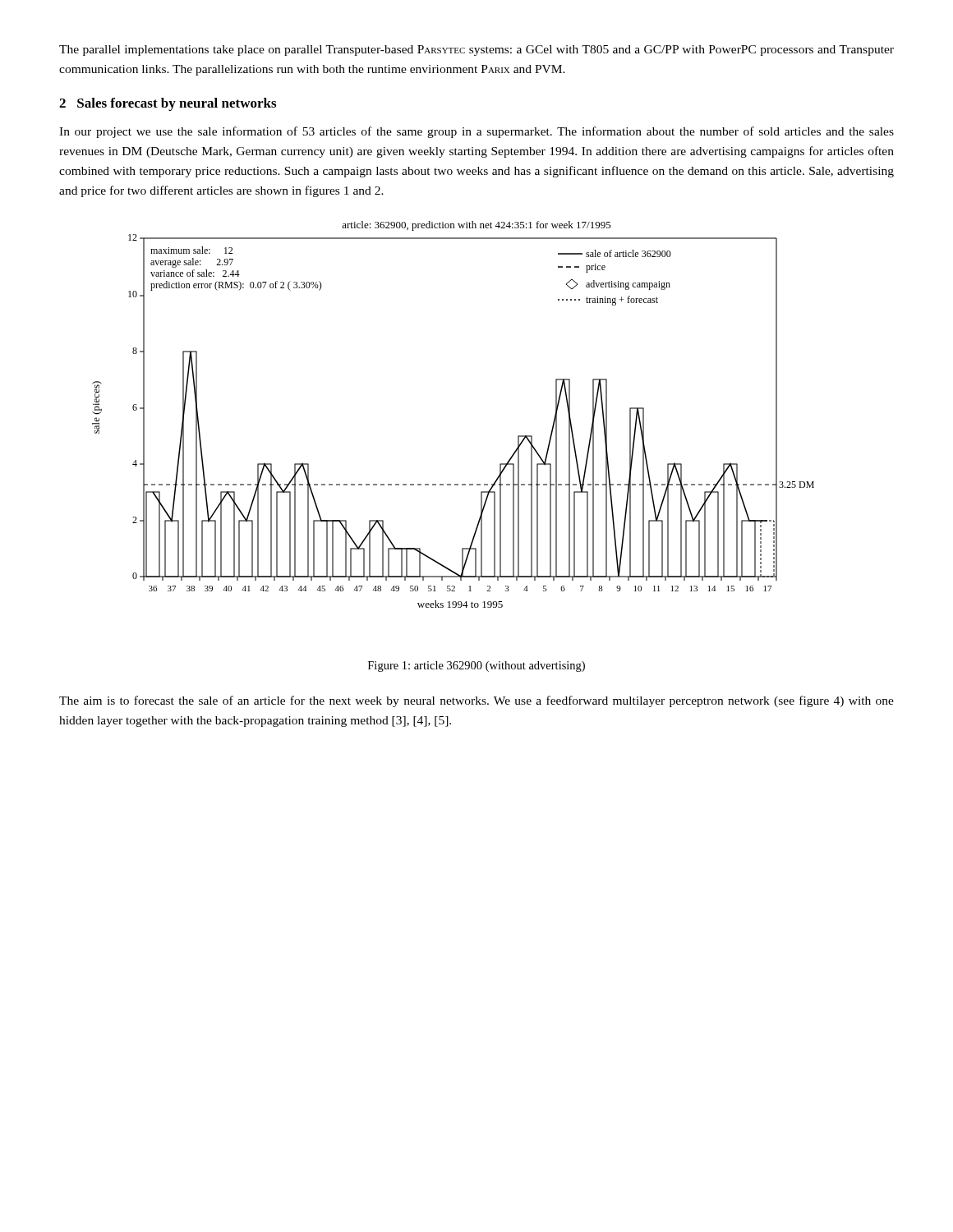The width and height of the screenshot is (953, 1232).
Task: Click on the element starting "Figure 1: article 362900 (without advertising)"
Action: coord(476,665)
